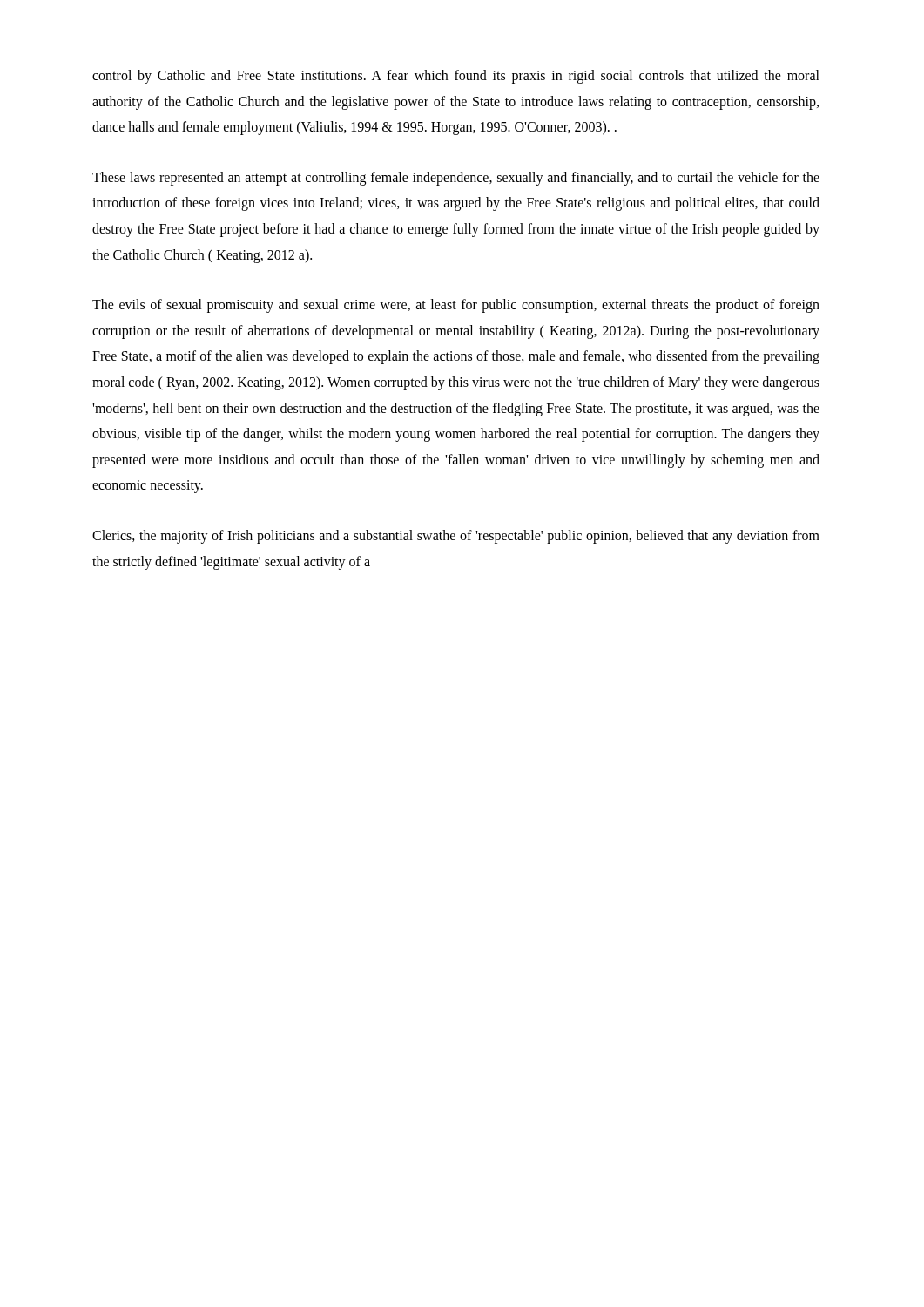Find the text block that says "control by Catholic"
The image size is (924, 1307).
(456, 101)
